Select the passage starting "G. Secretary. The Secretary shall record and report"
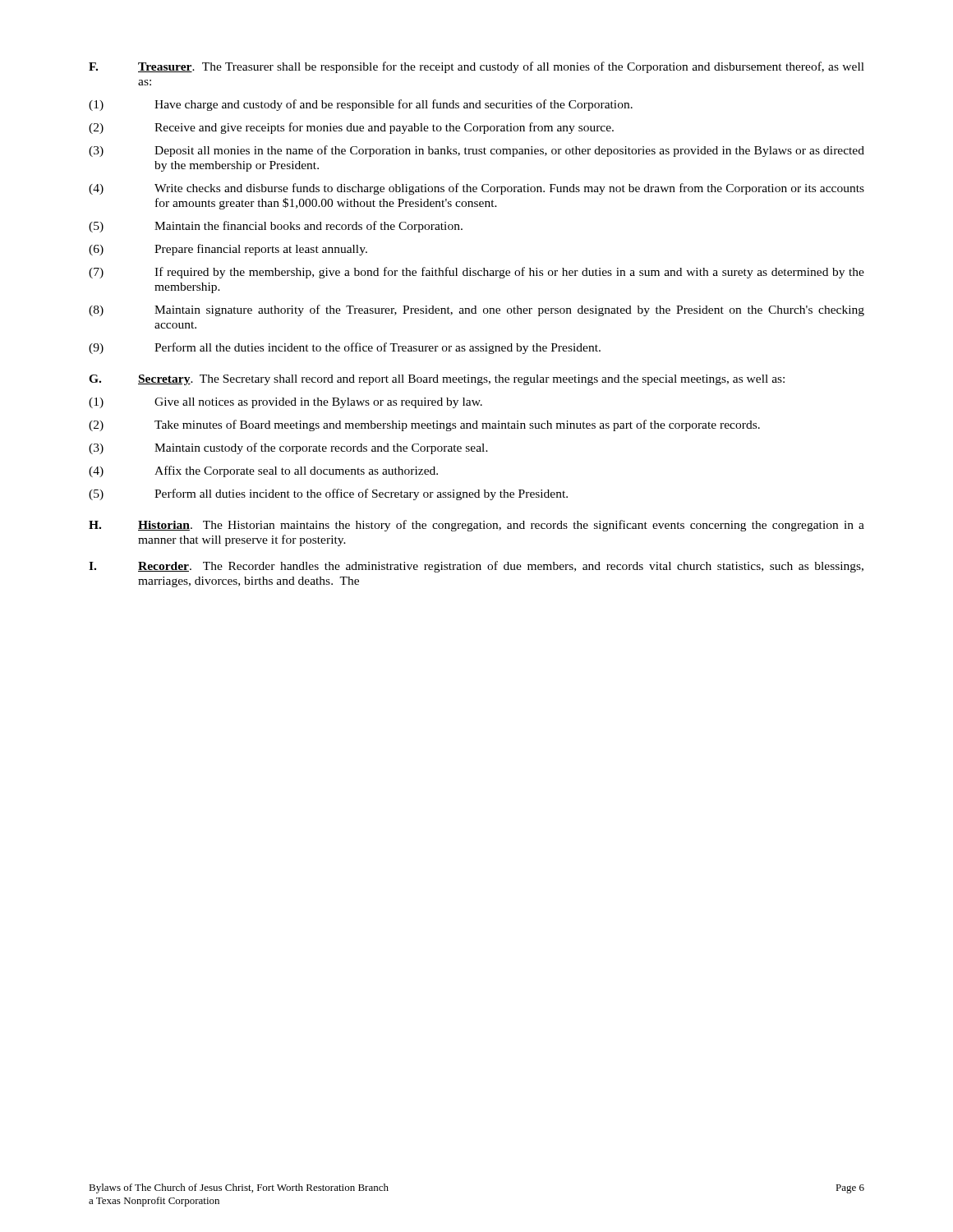The image size is (953, 1232). [476, 379]
